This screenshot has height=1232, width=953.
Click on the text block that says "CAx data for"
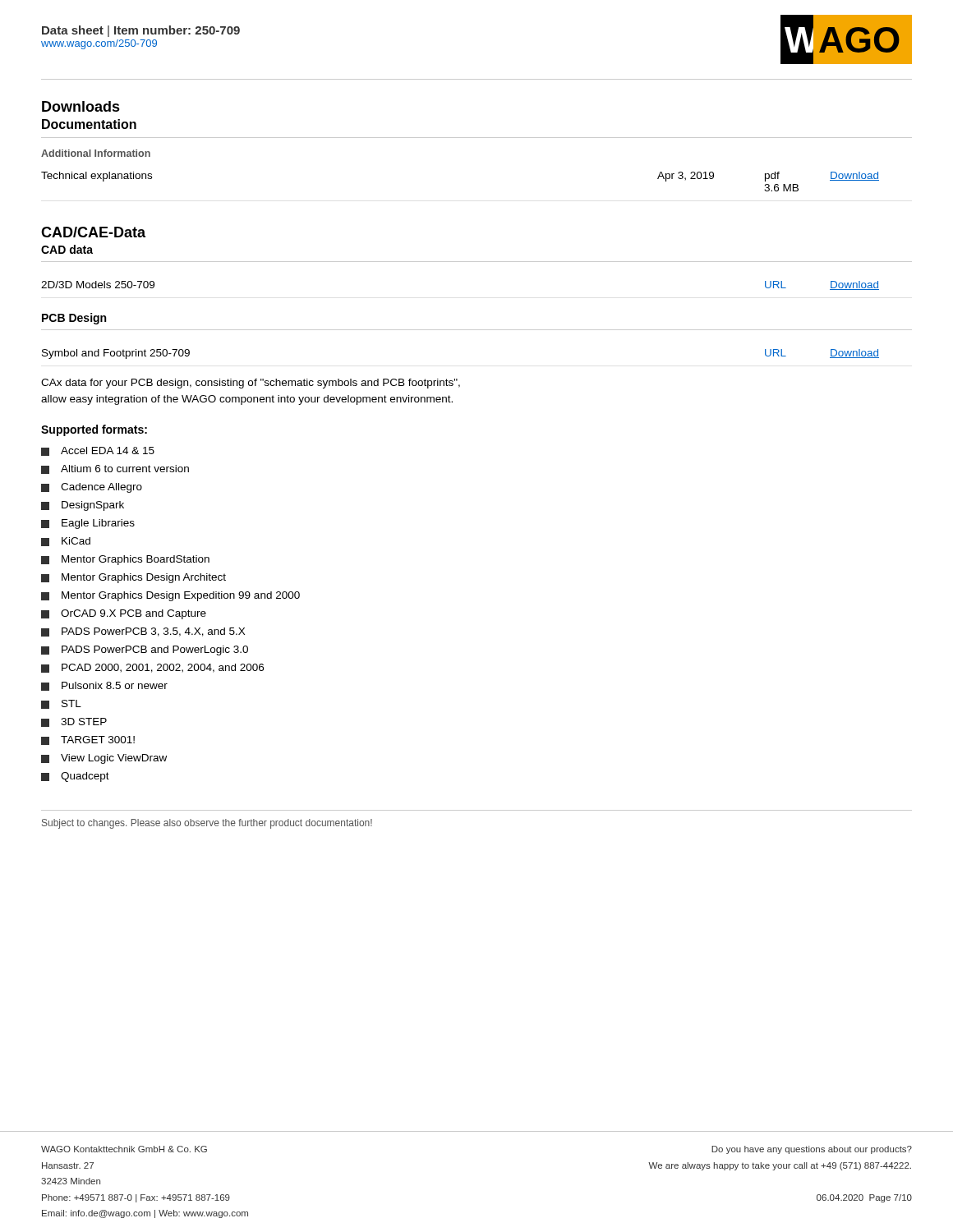(251, 391)
